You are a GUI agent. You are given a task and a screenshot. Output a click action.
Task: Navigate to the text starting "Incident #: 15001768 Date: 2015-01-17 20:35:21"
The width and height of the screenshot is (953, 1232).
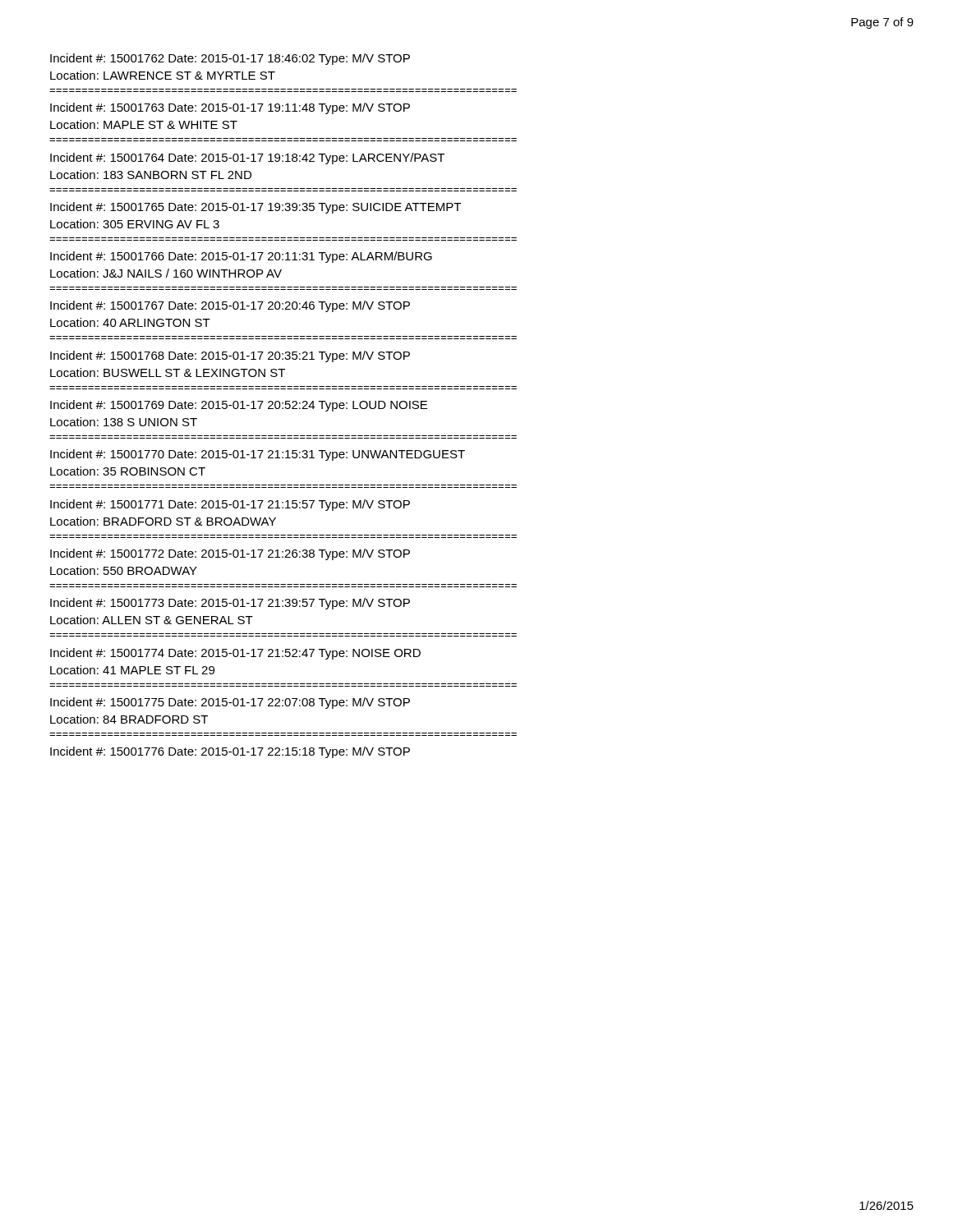[x=230, y=356]
